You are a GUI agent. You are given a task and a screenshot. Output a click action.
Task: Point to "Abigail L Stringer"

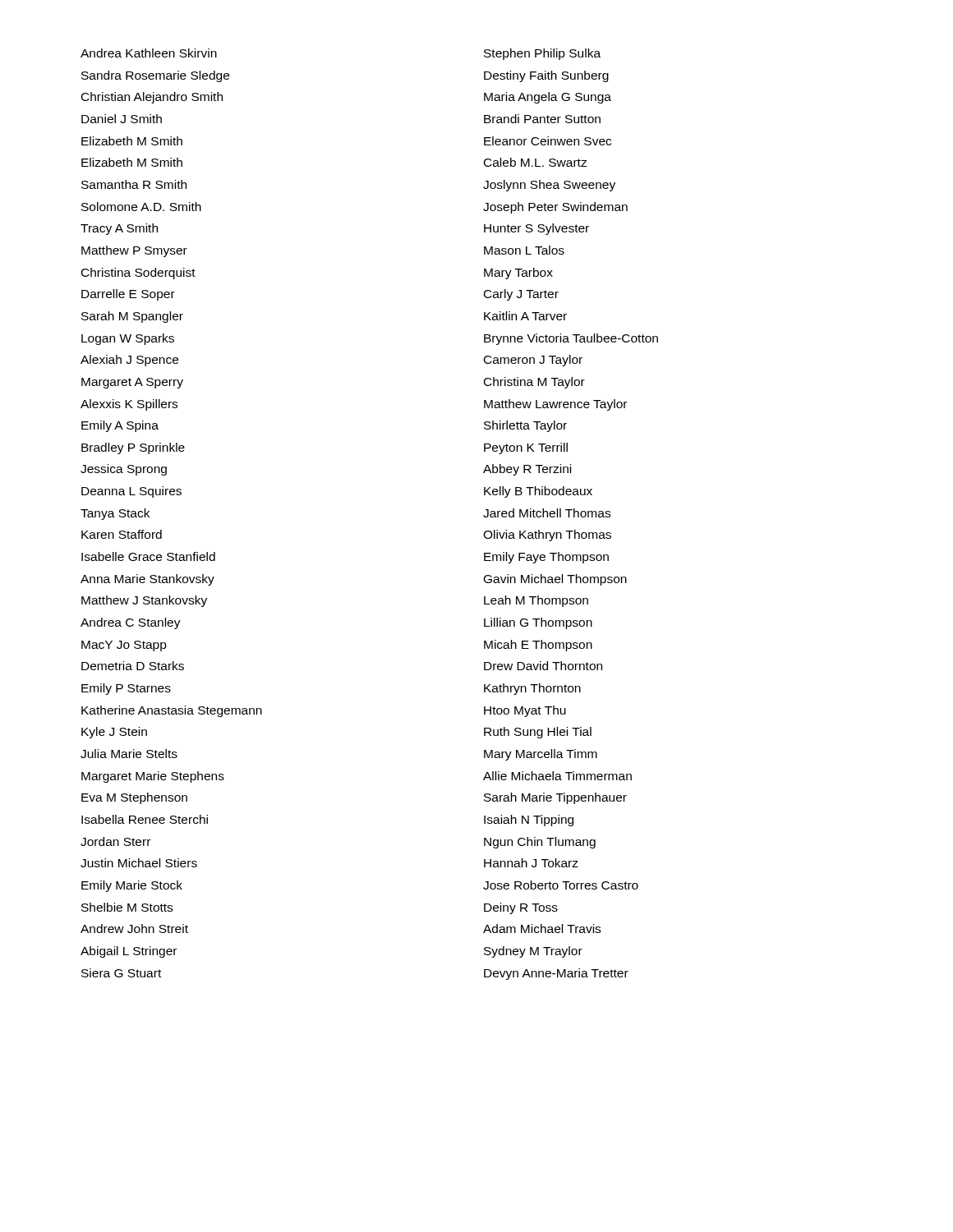pyautogui.click(x=129, y=951)
